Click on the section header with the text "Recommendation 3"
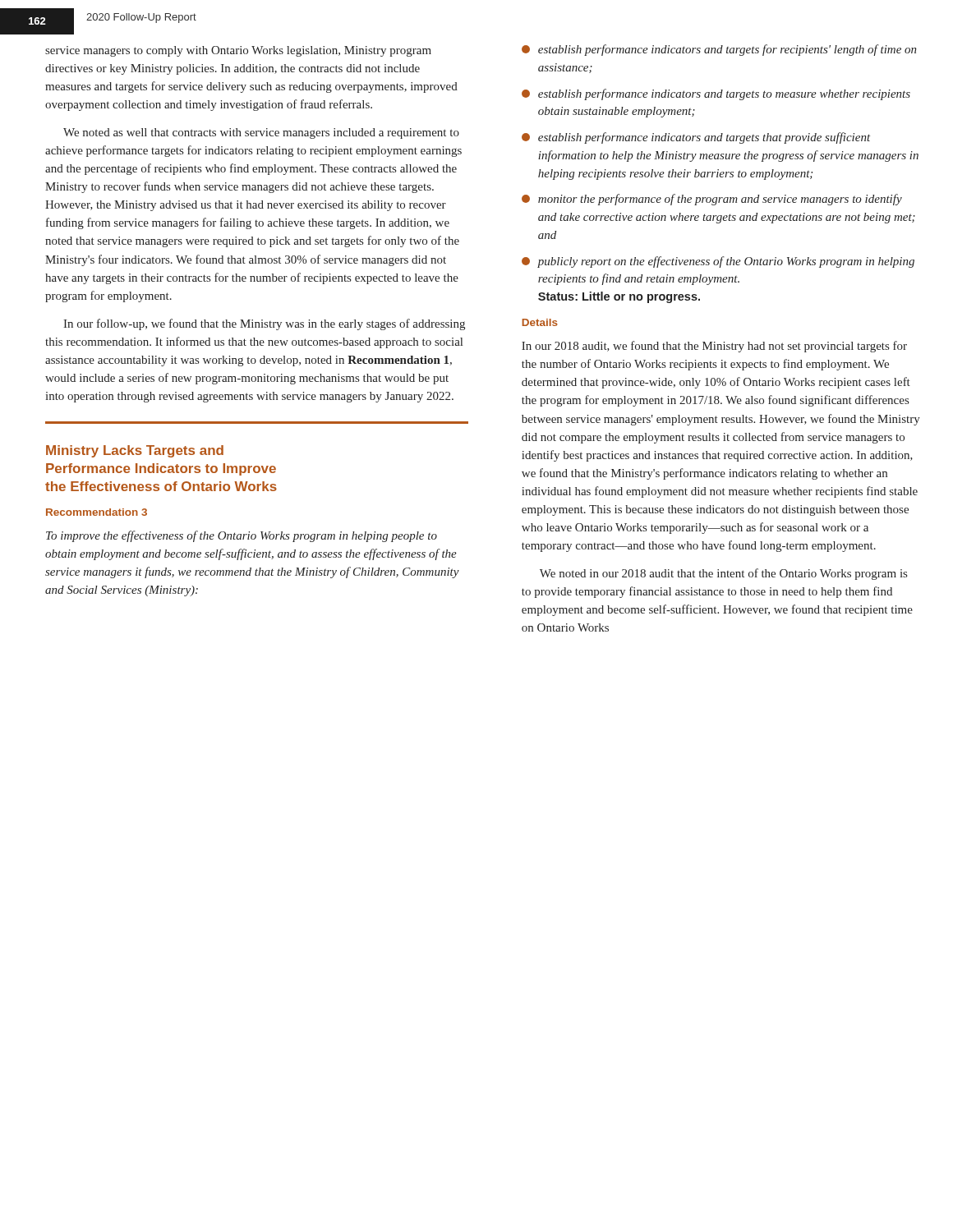Image resolution: width=953 pixels, height=1232 pixels. [x=96, y=512]
